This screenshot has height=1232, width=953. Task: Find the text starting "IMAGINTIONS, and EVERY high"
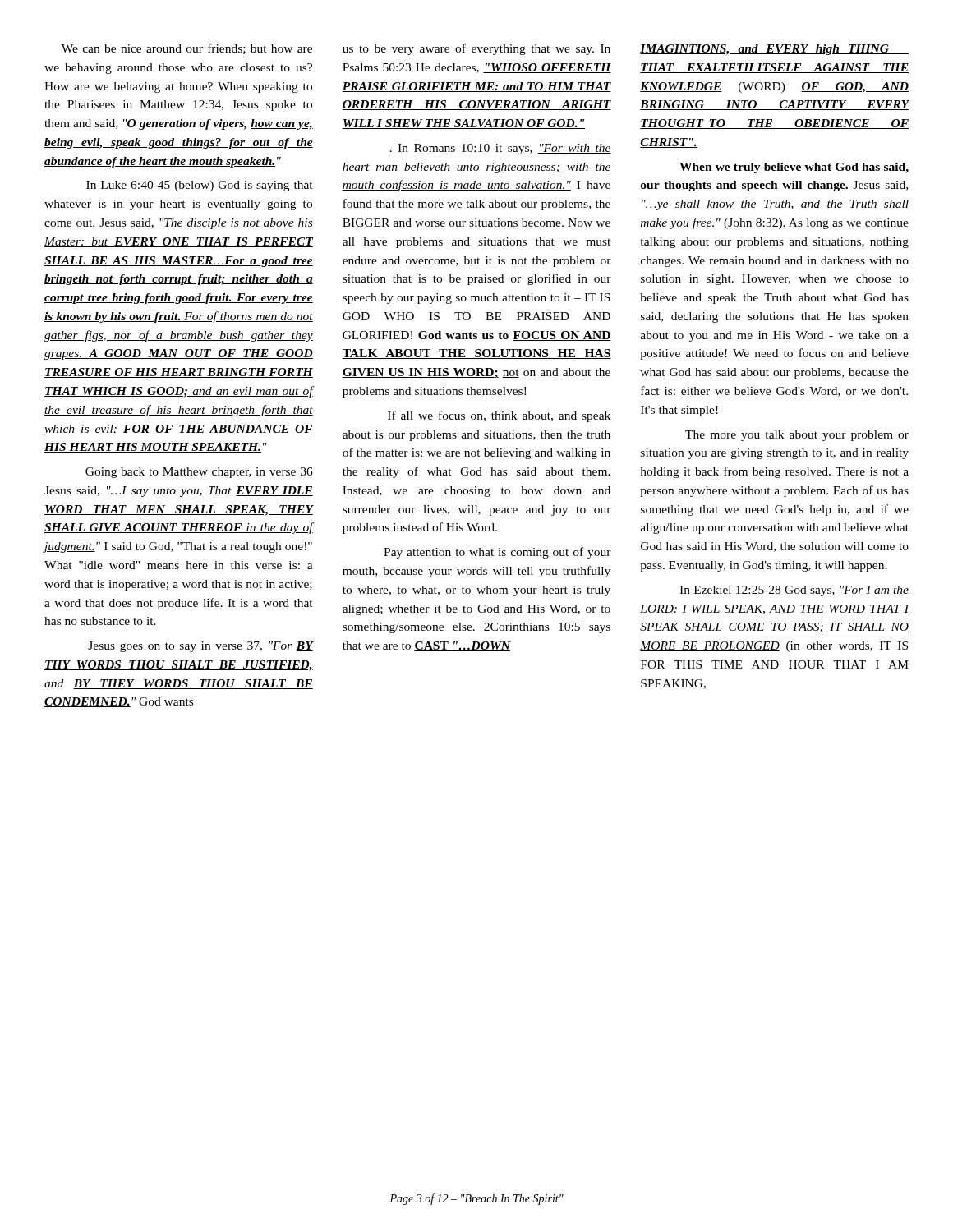(774, 96)
